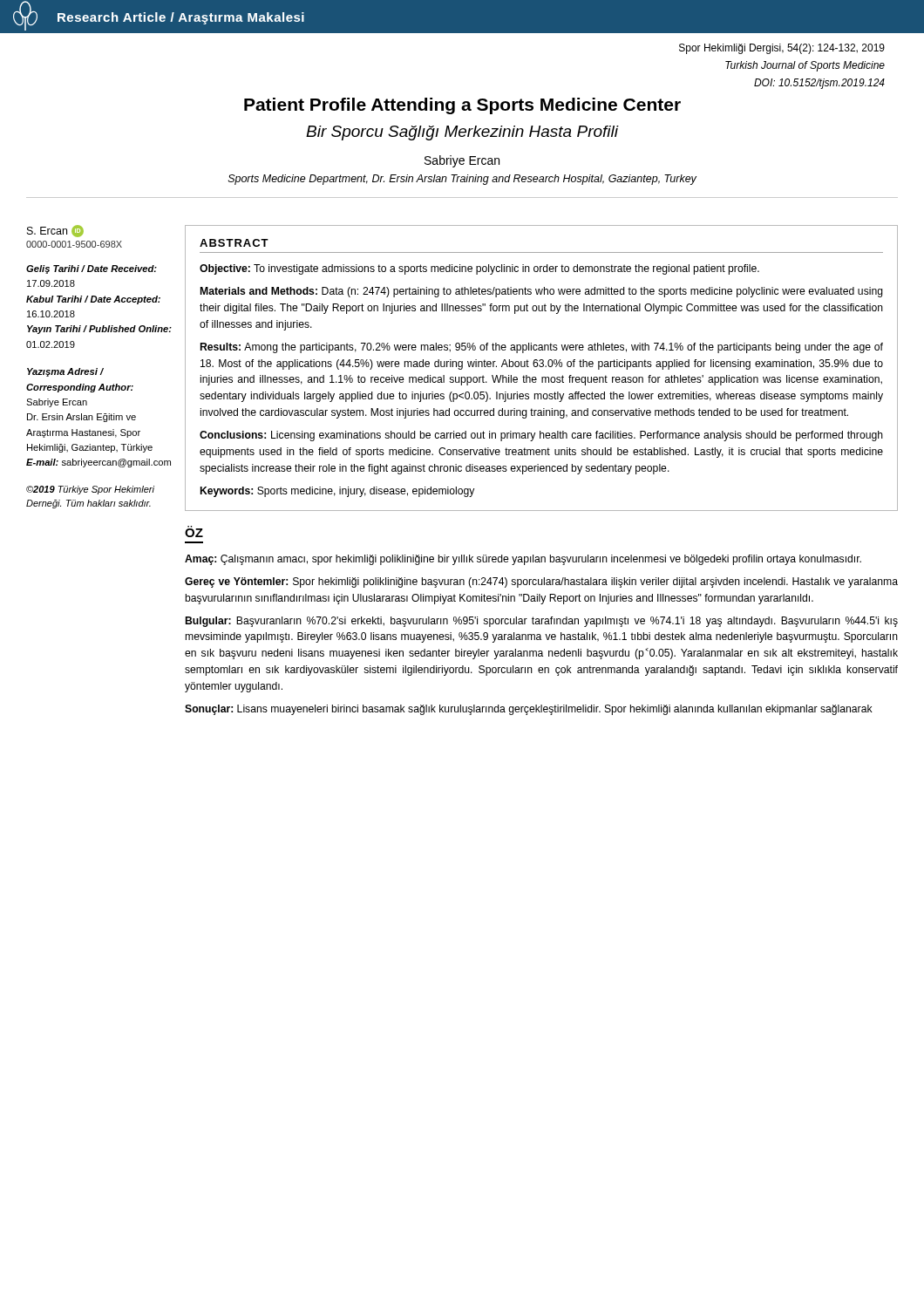Viewport: 924px width, 1308px height.
Task: Locate the text block that reads "Yazışma Adresi / Corresponding Author: Sabriye Ercan"
Action: click(99, 417)
